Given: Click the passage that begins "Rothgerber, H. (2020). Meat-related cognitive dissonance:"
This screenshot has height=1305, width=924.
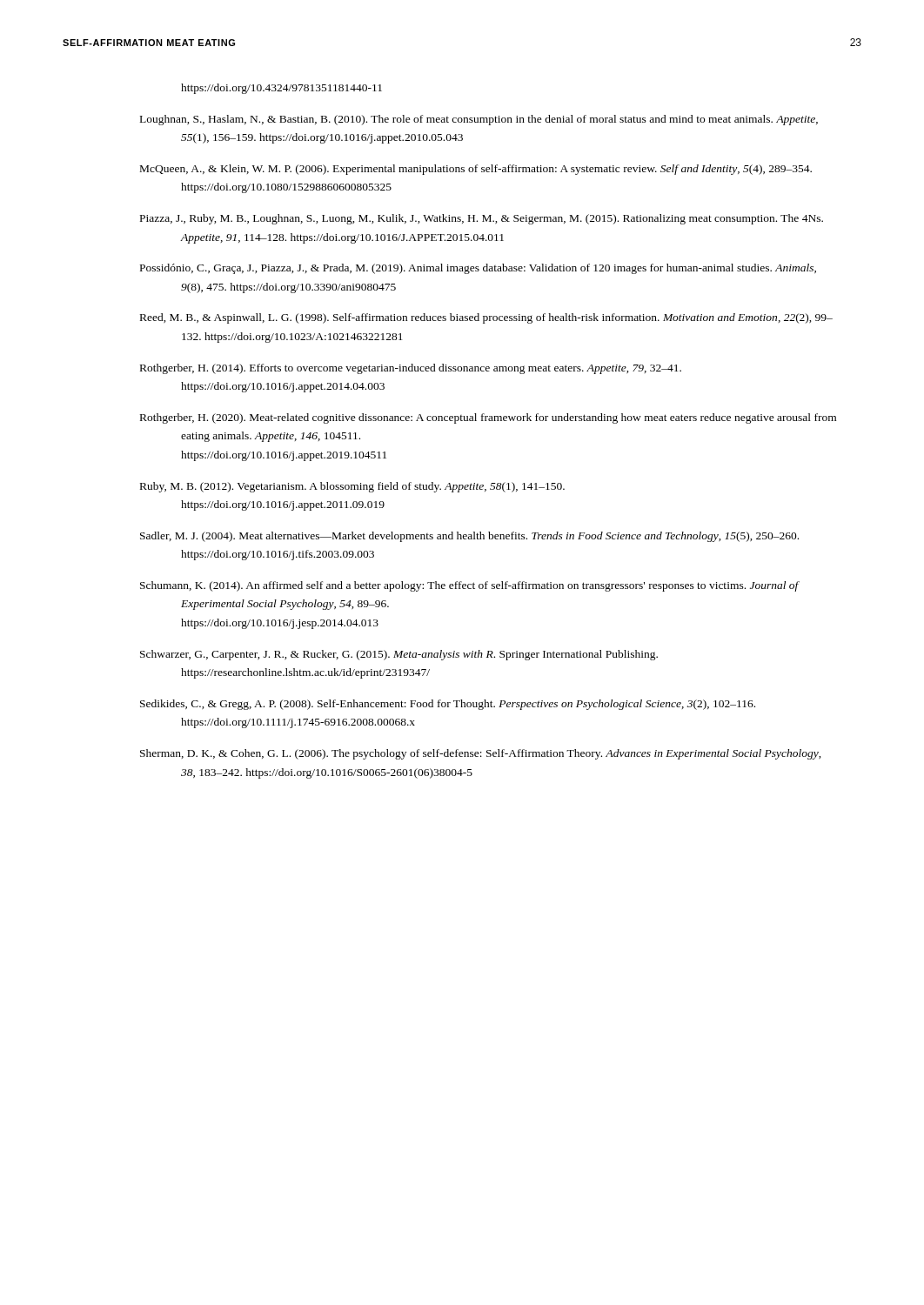Looking at the screenshot, I should [488, 418].
